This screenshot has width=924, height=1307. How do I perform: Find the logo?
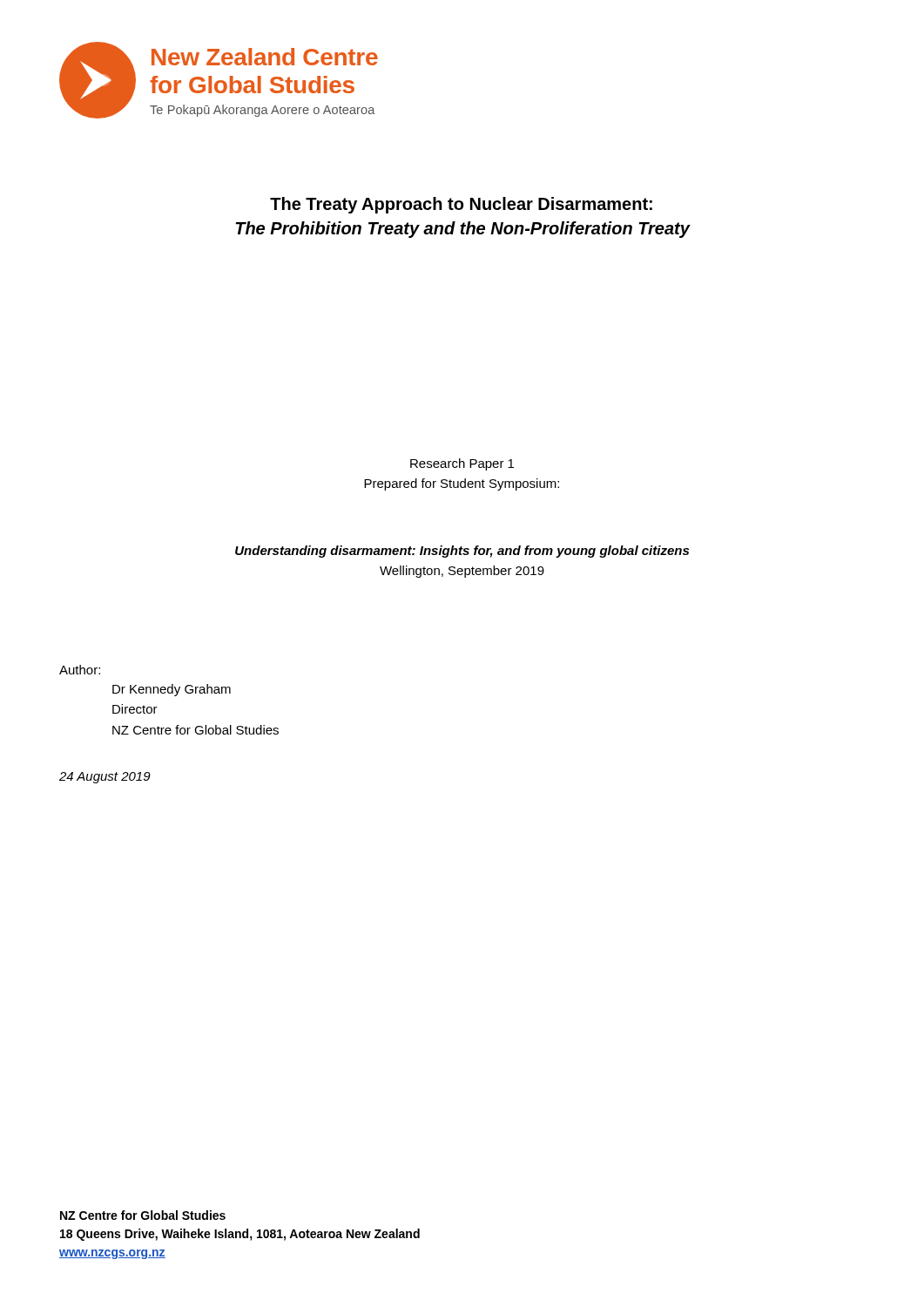[x=219, y=80]
